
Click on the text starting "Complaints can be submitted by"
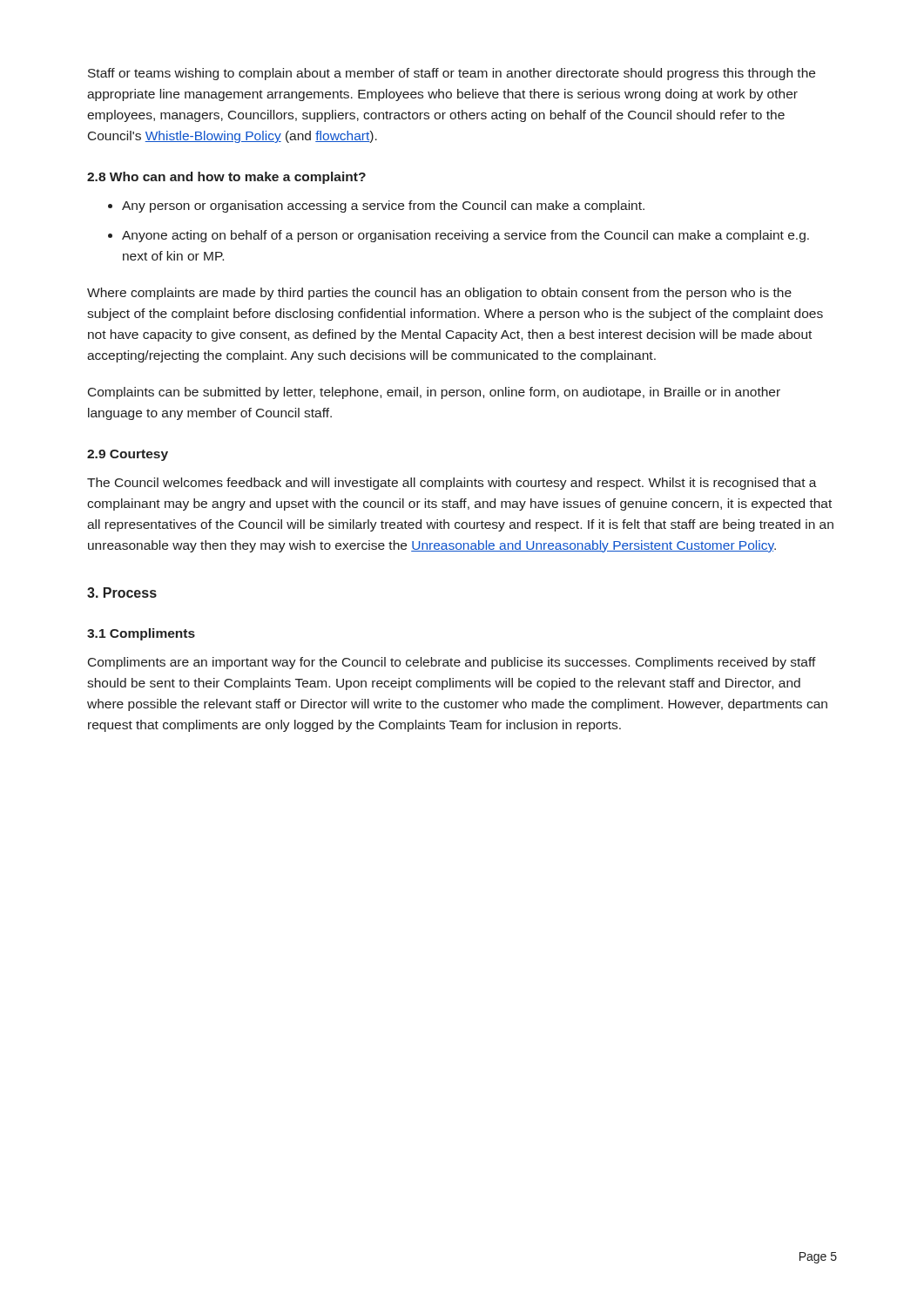(434, 402)
